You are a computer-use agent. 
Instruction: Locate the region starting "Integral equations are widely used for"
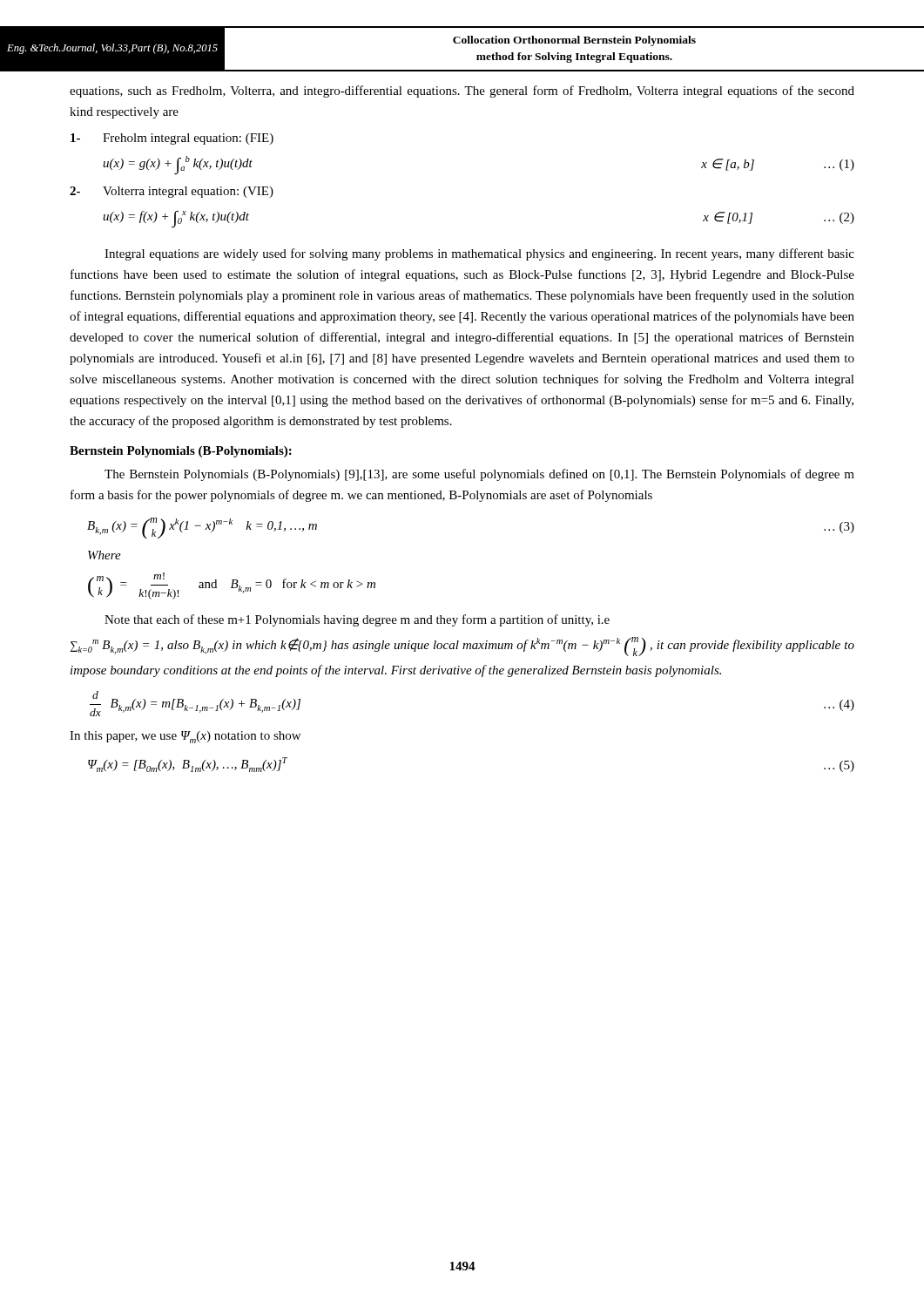tap(462, 337)
